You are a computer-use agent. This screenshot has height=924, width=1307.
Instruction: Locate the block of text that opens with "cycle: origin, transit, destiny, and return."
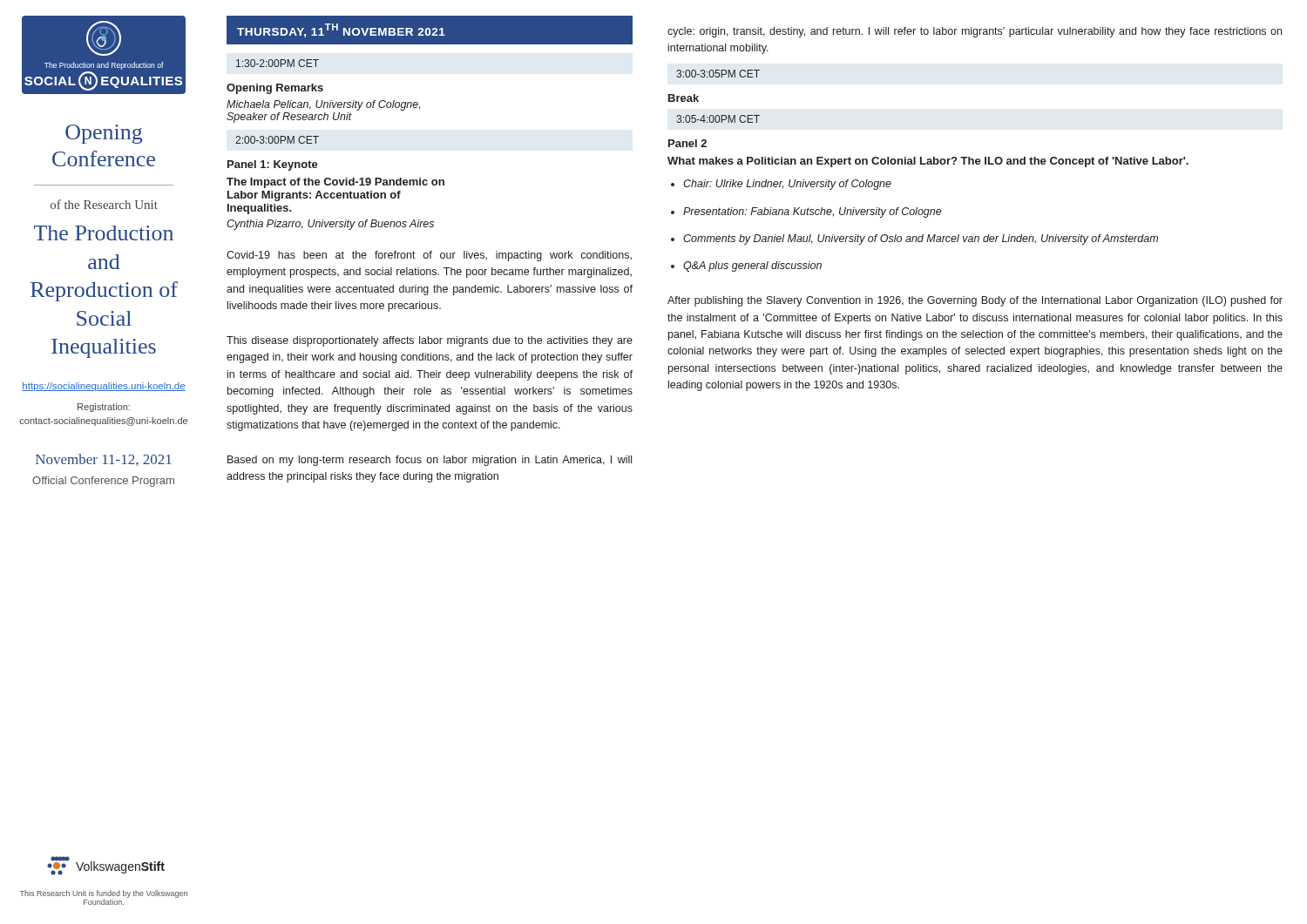point(975,40)
